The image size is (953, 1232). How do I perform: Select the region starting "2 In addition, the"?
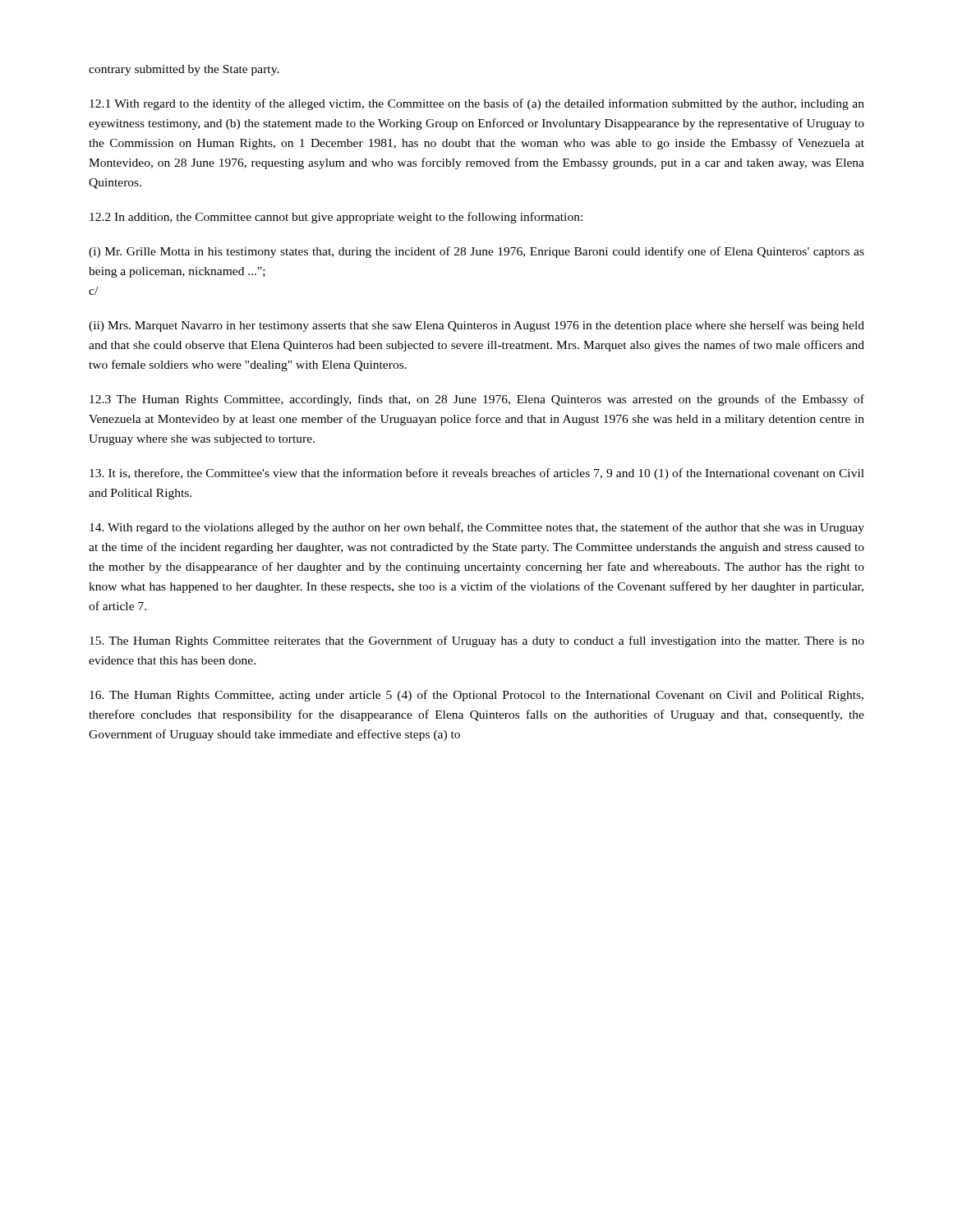point(336,217)
